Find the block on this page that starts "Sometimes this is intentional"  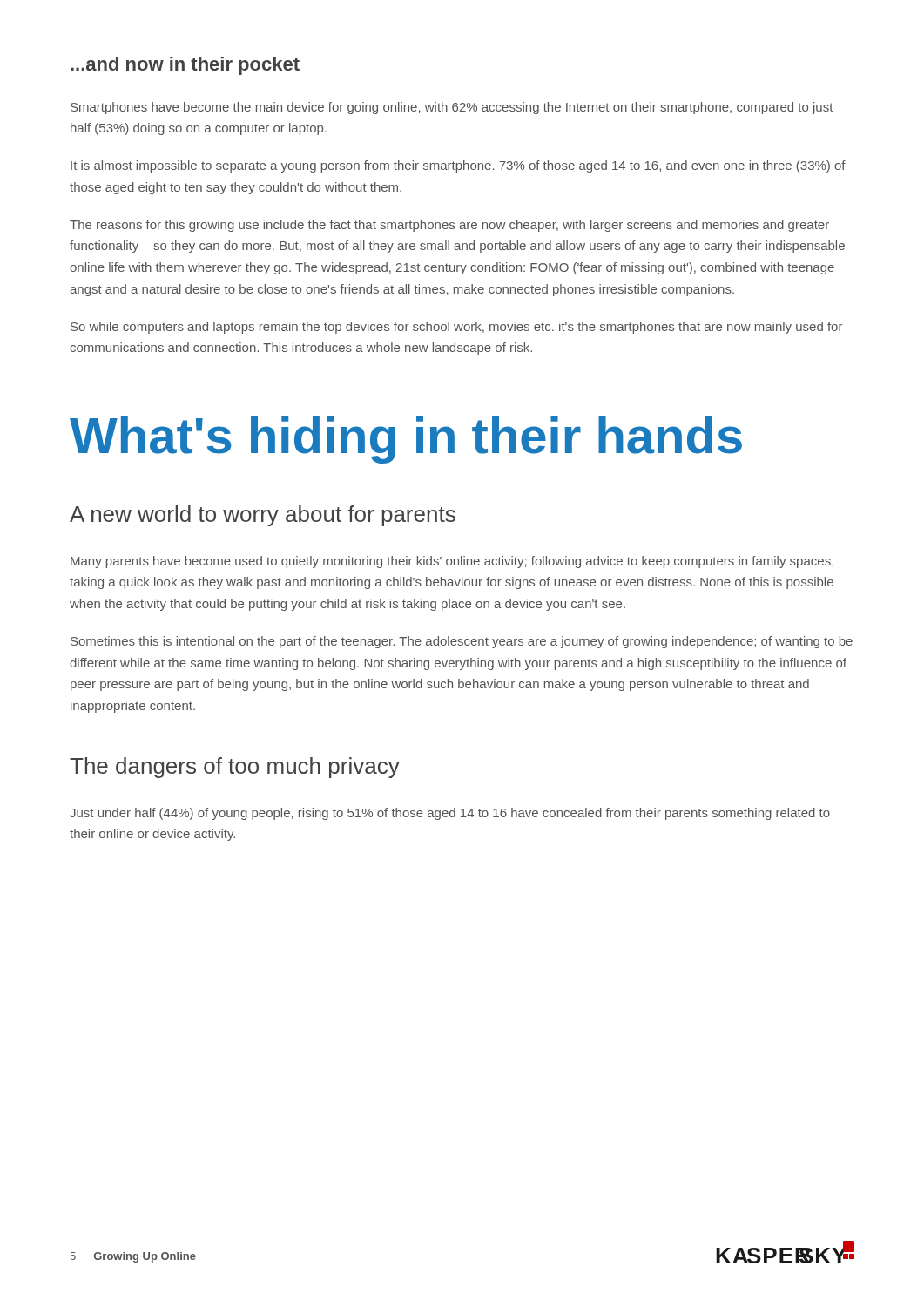[461, 673]
